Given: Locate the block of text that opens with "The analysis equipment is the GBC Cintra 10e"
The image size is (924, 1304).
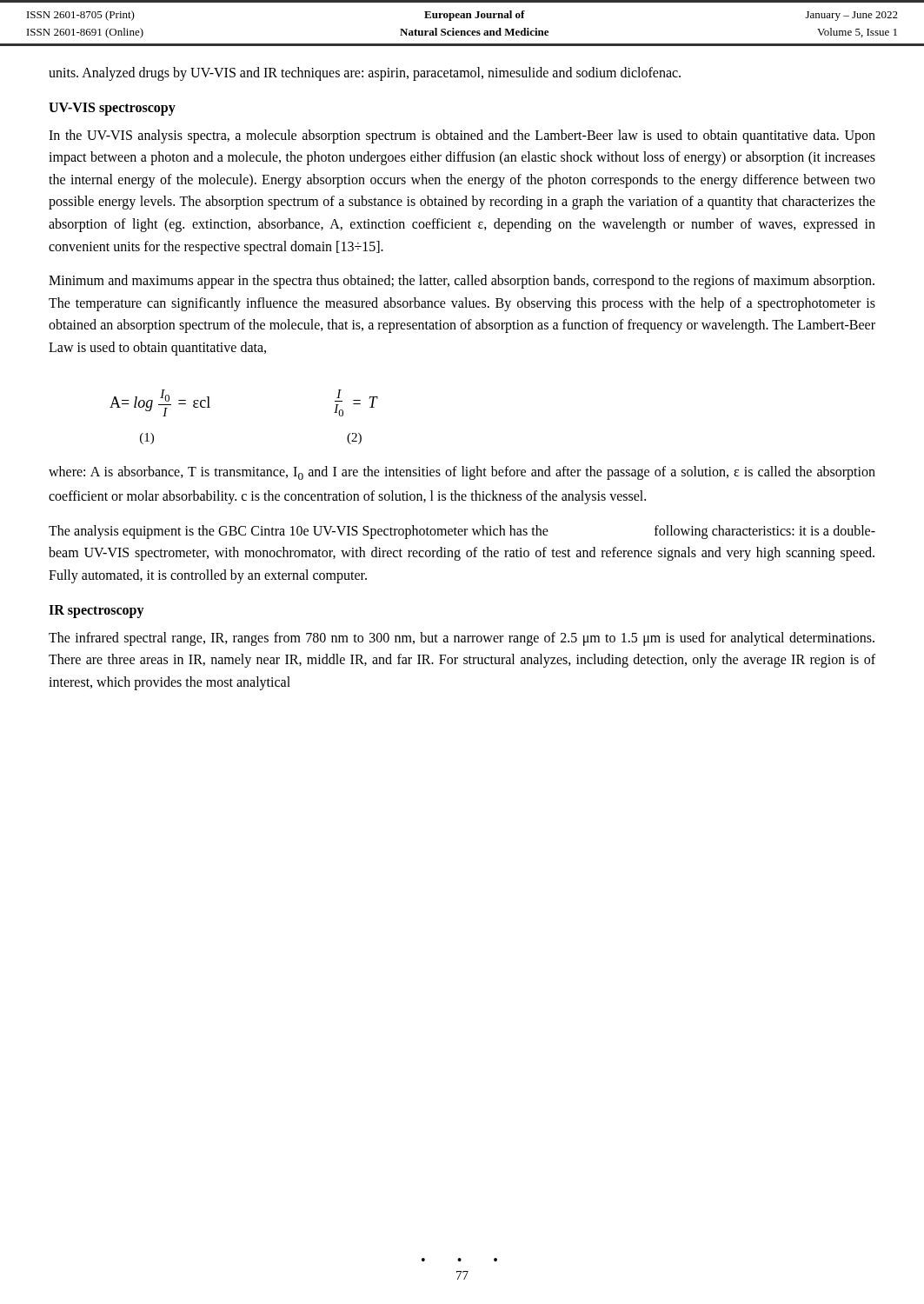Looking at the screenshot, I should (x=462, y=553).
